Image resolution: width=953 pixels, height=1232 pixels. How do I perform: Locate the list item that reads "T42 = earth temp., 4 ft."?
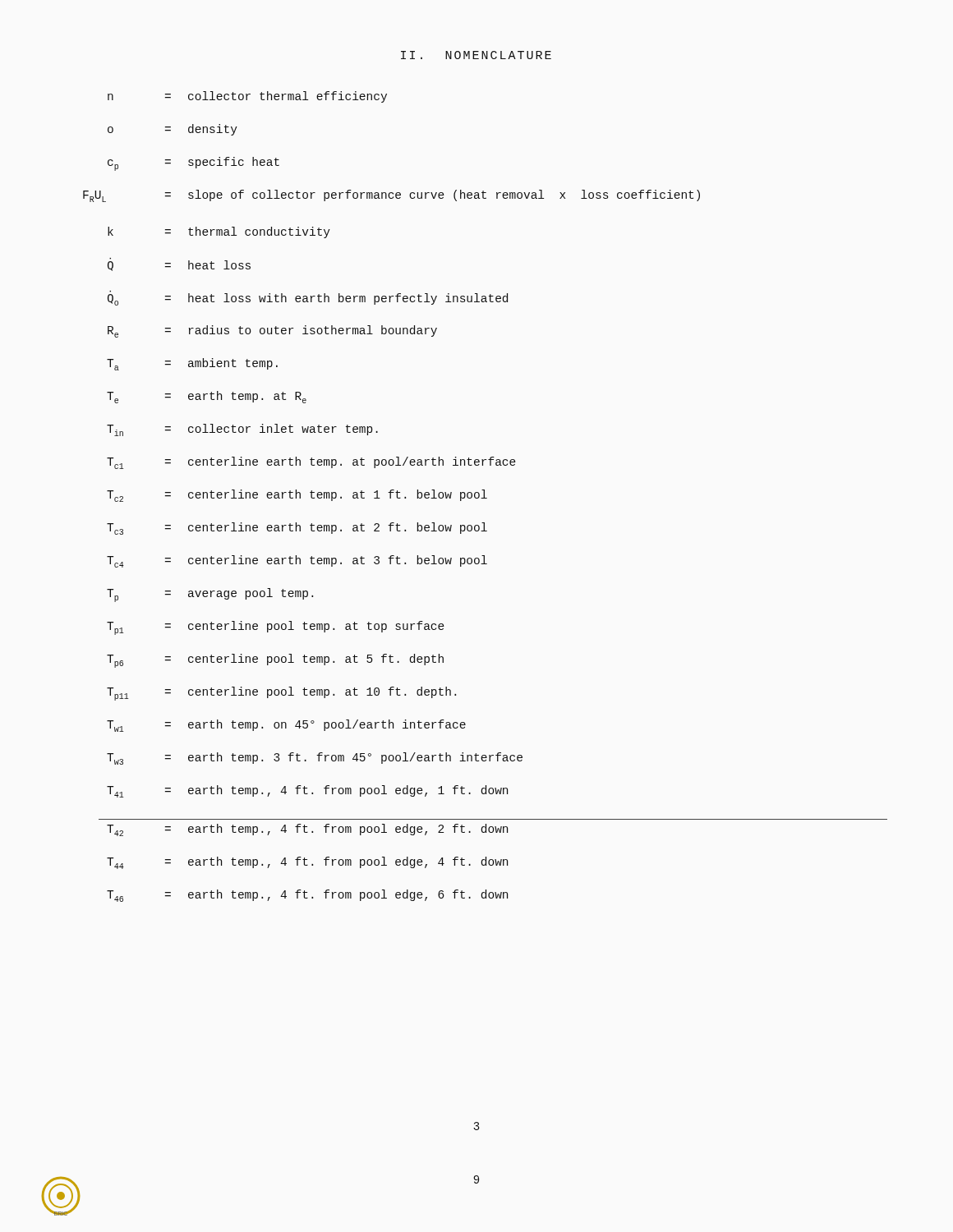(x=308, y=831)
